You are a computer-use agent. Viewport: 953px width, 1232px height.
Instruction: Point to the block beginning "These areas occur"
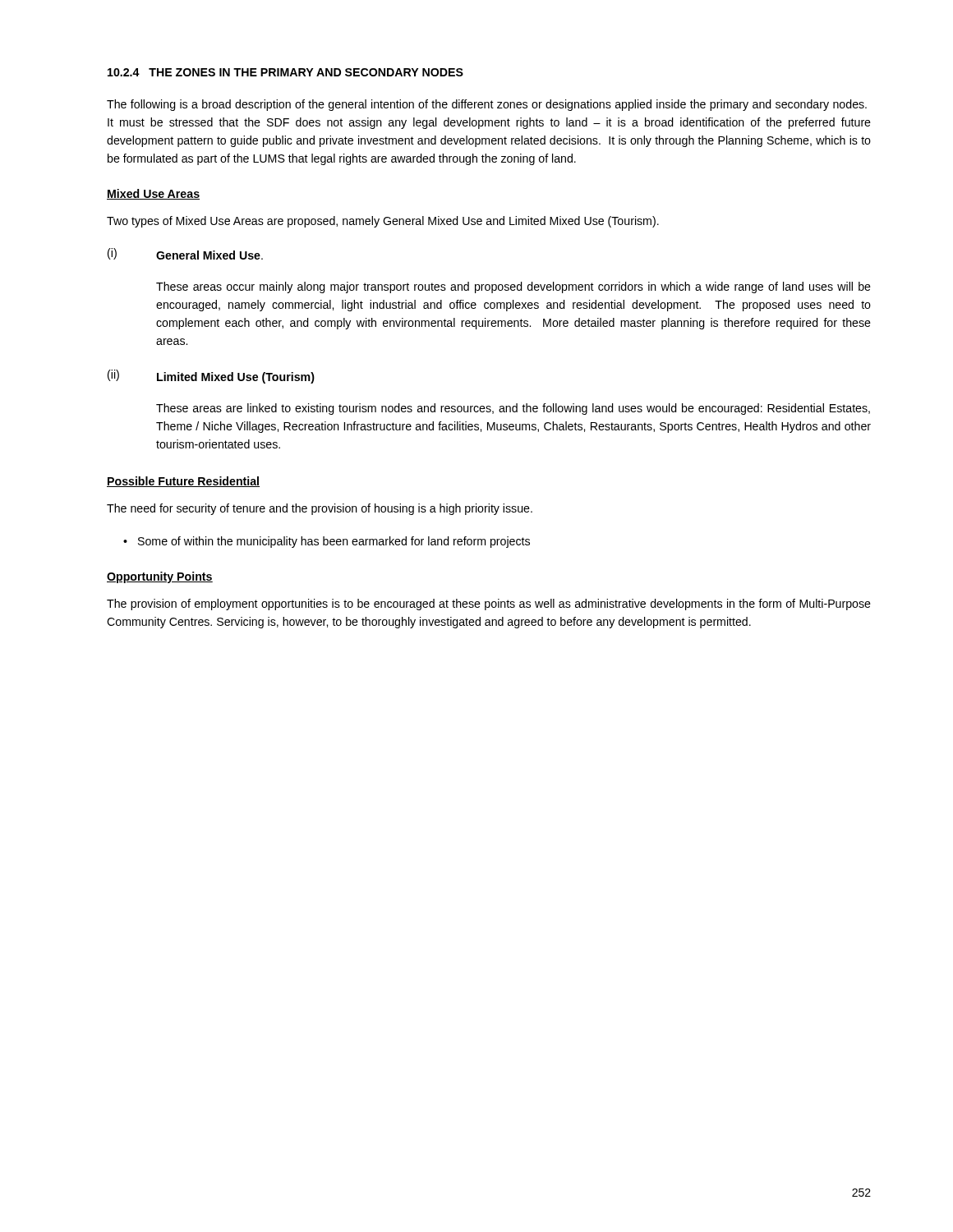pos(513,314)
